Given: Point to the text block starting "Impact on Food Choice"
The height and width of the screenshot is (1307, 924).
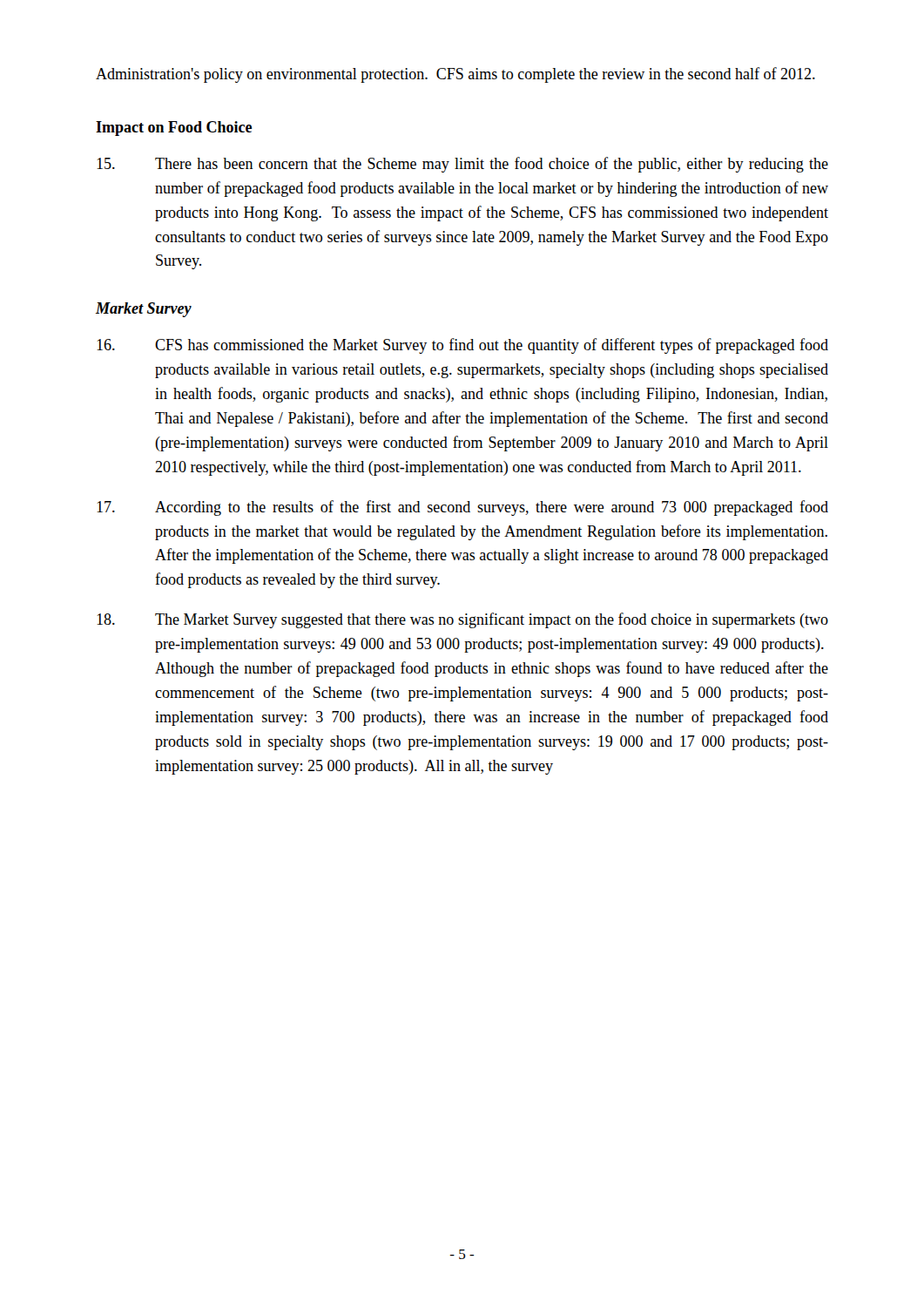Looking at the screenshot, I should pyautogui.click(x=174, y=127).
